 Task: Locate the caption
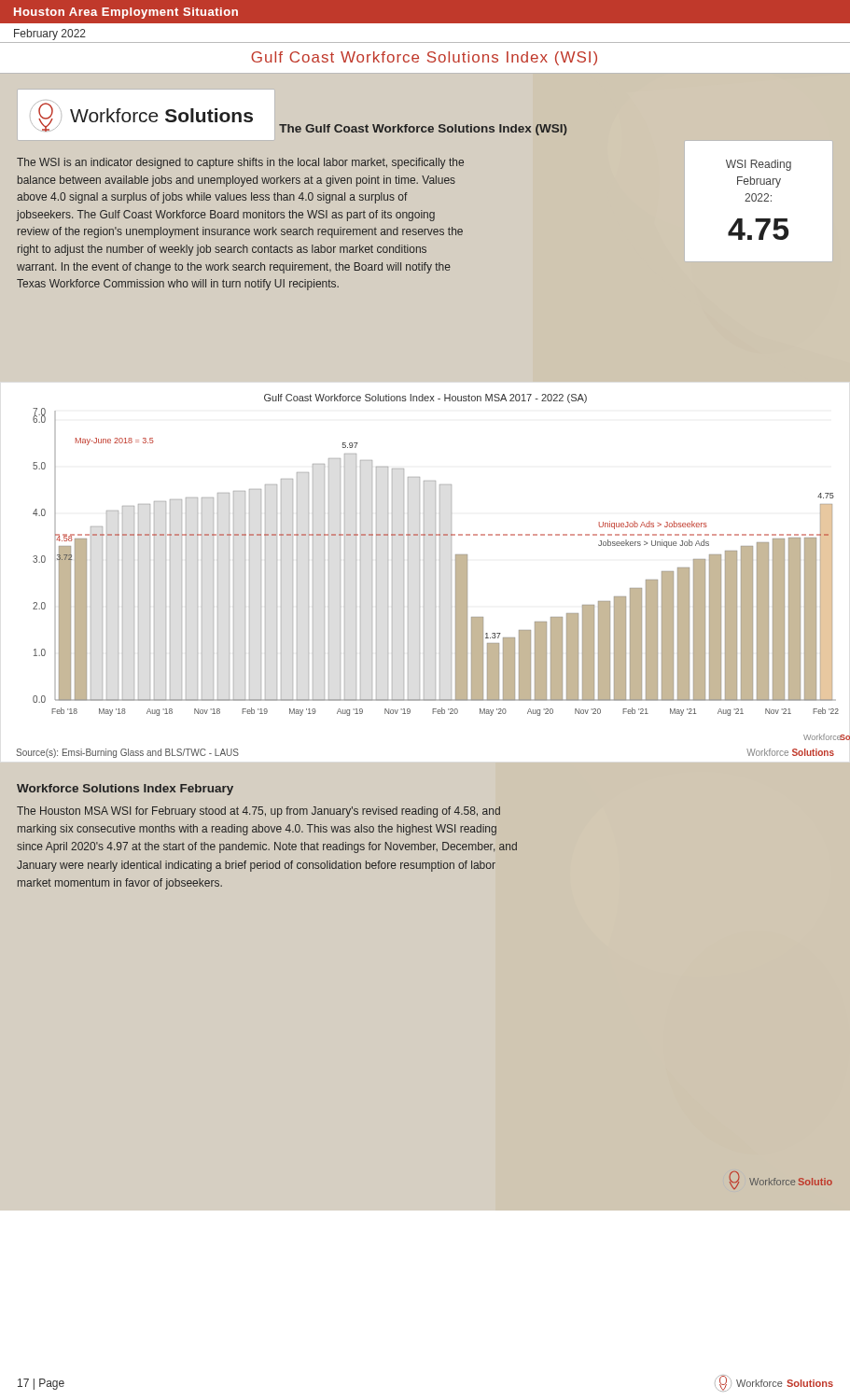coord(425,753)
